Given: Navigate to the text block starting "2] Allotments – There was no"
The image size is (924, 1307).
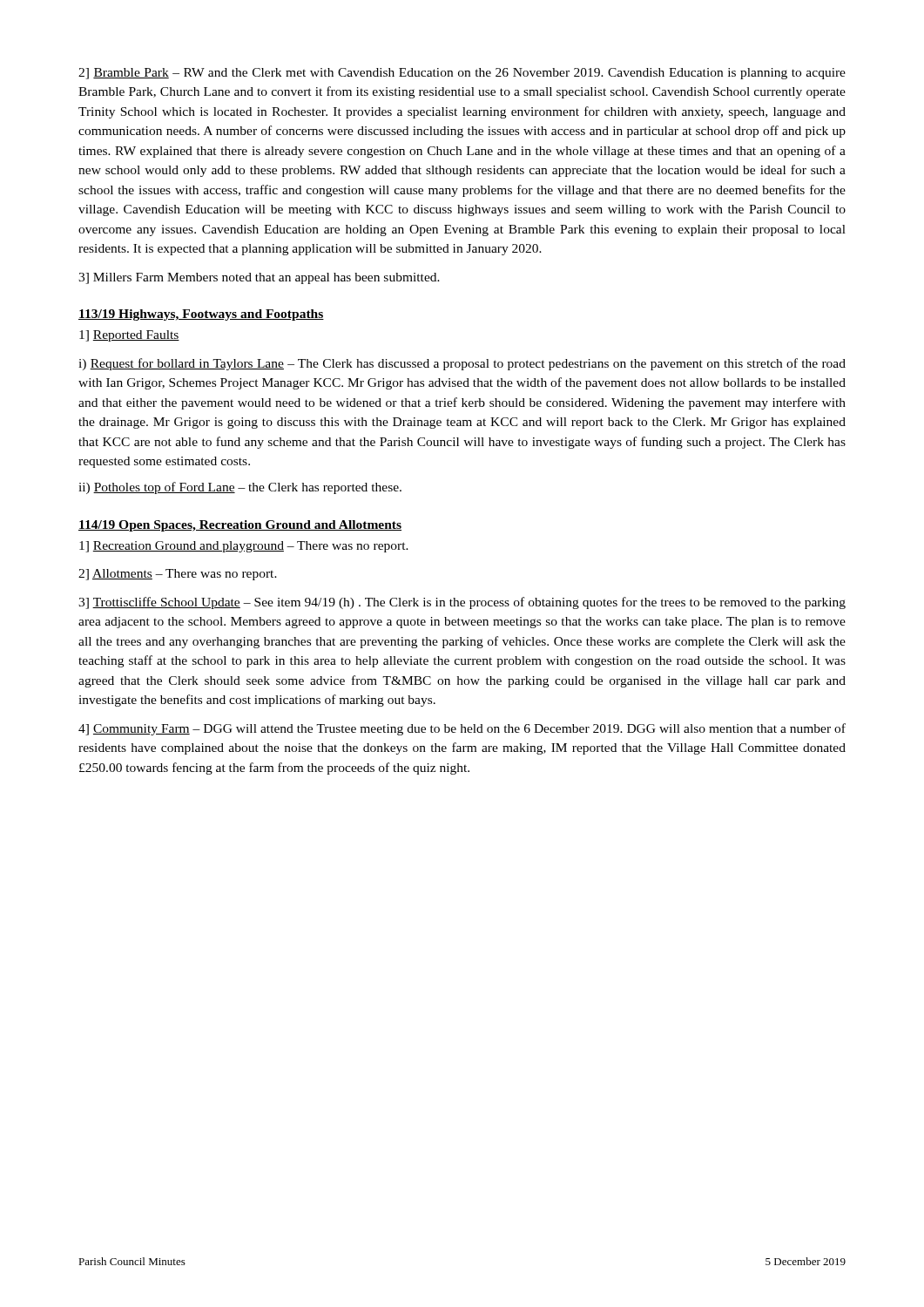Looking at the screenshot, I should (178, 575).
